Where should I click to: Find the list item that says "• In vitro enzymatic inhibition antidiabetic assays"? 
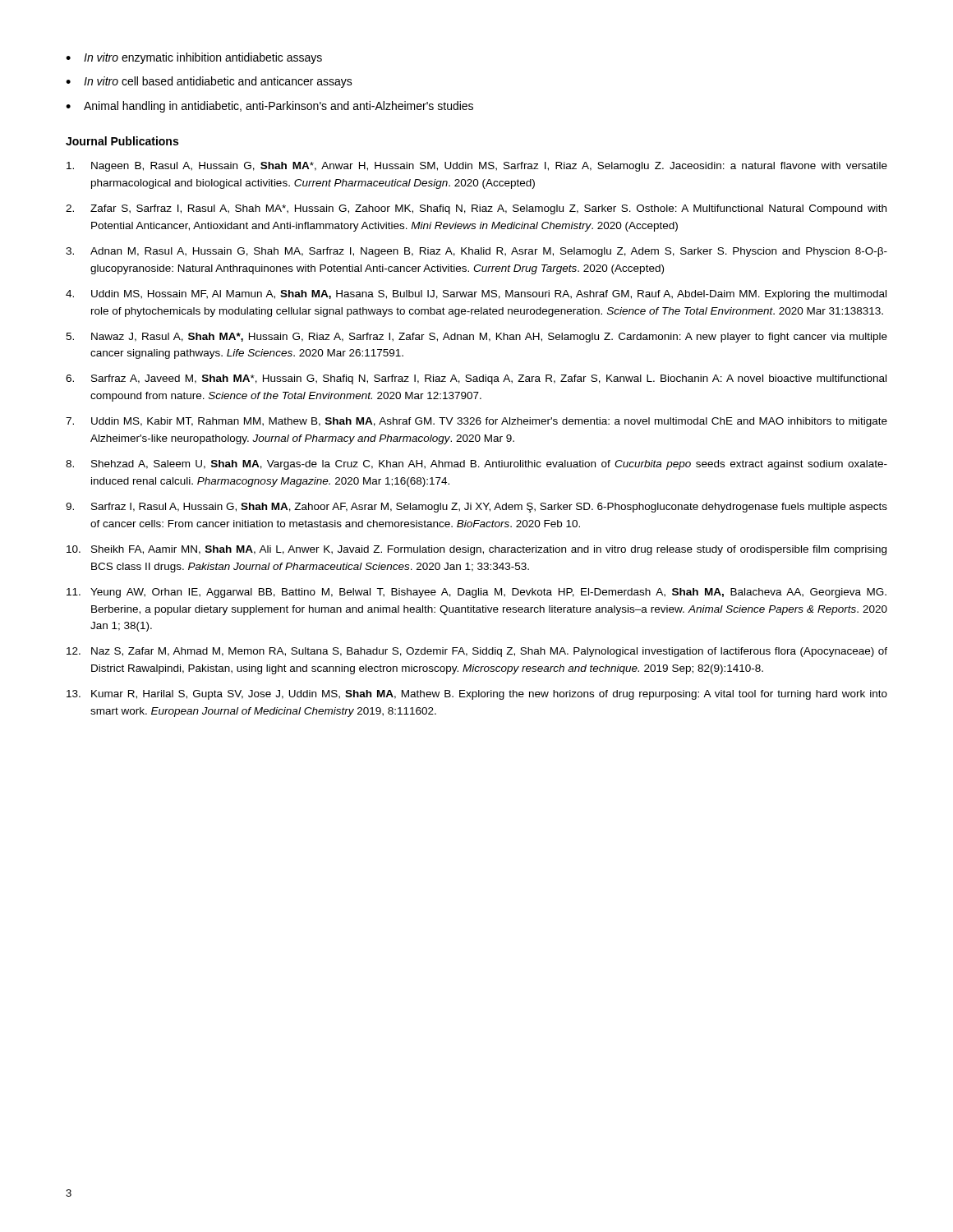(194, 59)
